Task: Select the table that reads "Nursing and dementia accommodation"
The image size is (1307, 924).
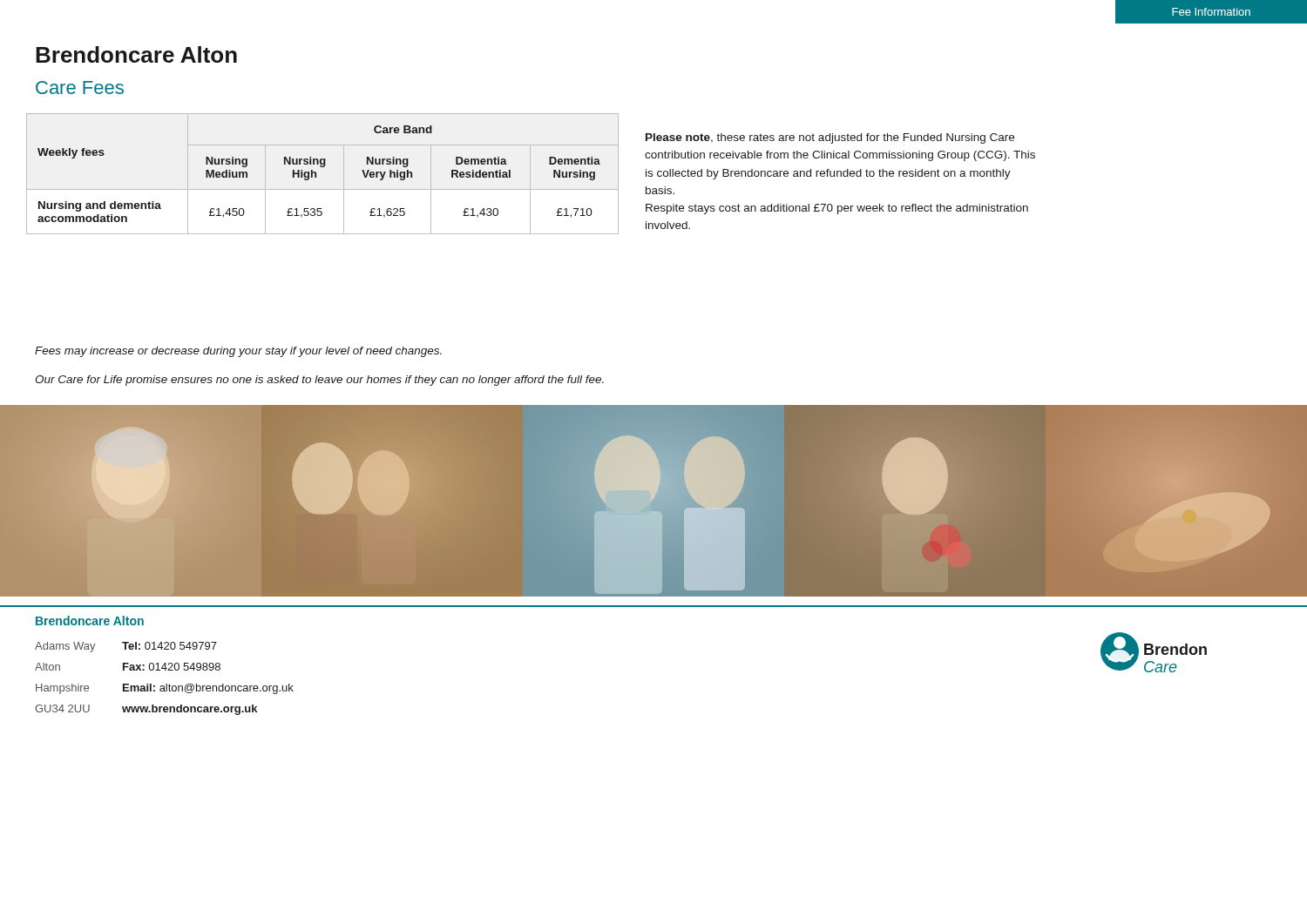Action: pos(322,174)
